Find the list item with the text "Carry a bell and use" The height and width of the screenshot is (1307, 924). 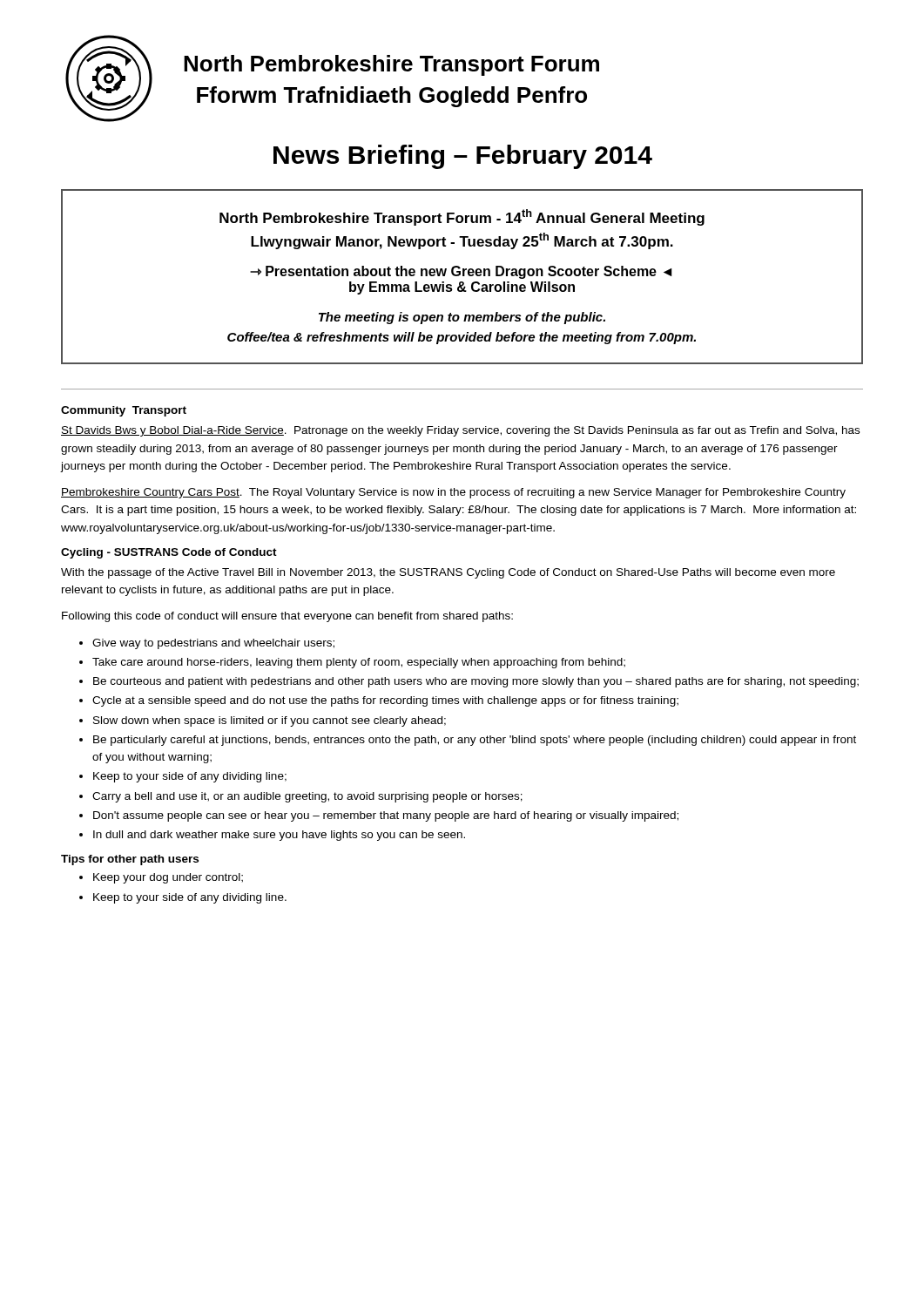tap(308, 796)
